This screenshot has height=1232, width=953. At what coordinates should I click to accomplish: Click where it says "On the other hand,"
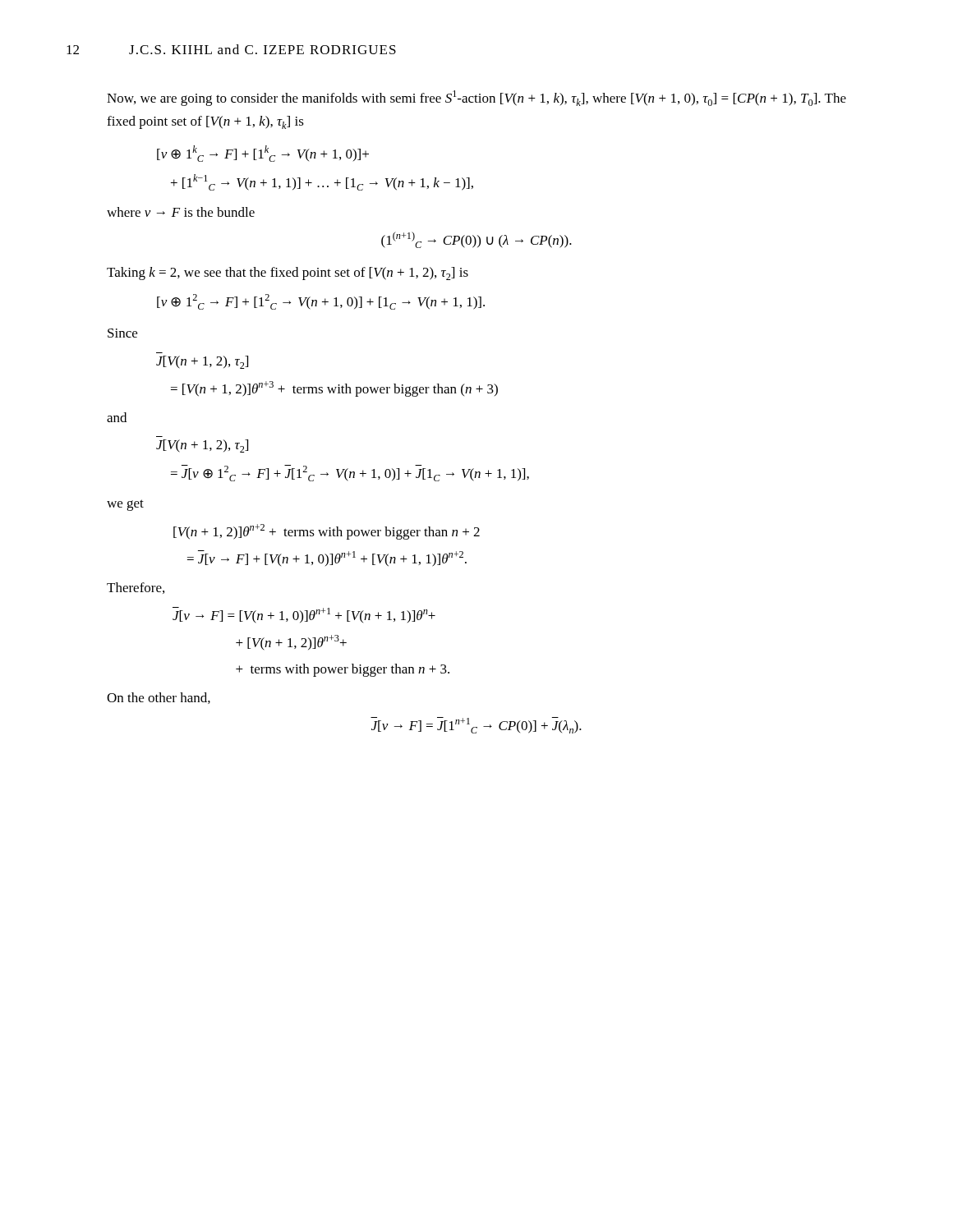(x=159, y=698)
